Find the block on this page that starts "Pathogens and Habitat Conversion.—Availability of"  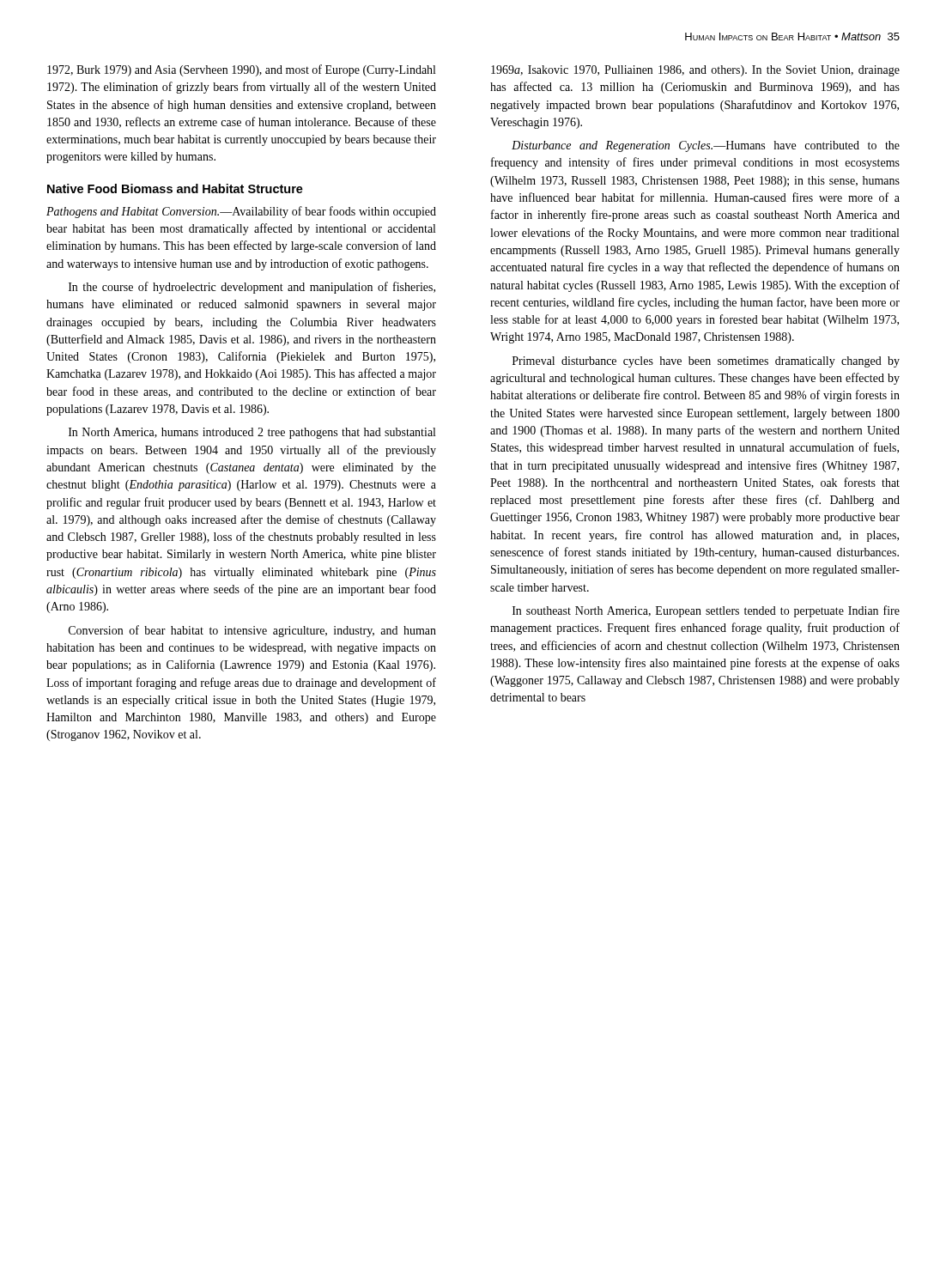click(241, 474)
